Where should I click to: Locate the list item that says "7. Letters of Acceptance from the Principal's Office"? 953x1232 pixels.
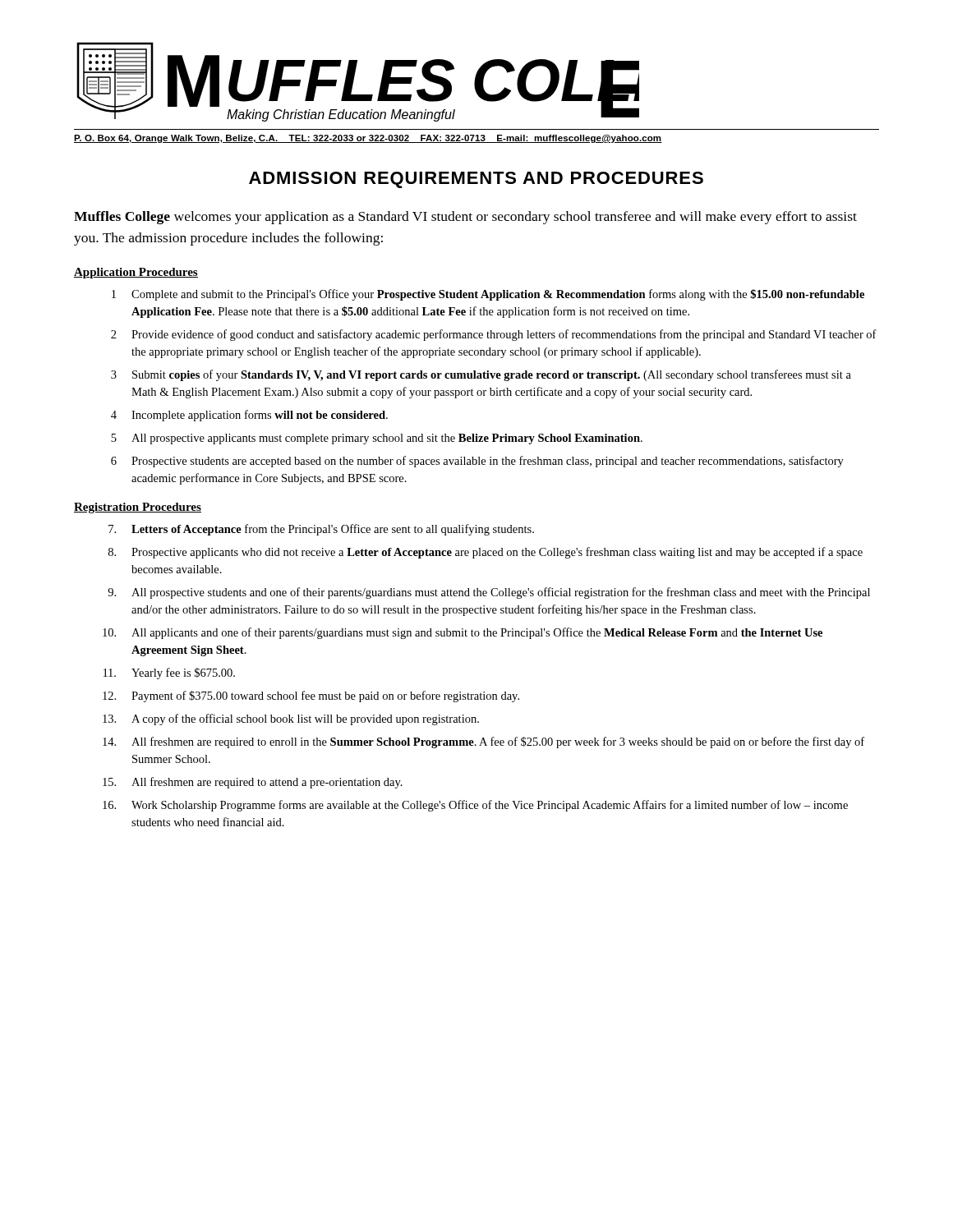click(x=476, y=529)
